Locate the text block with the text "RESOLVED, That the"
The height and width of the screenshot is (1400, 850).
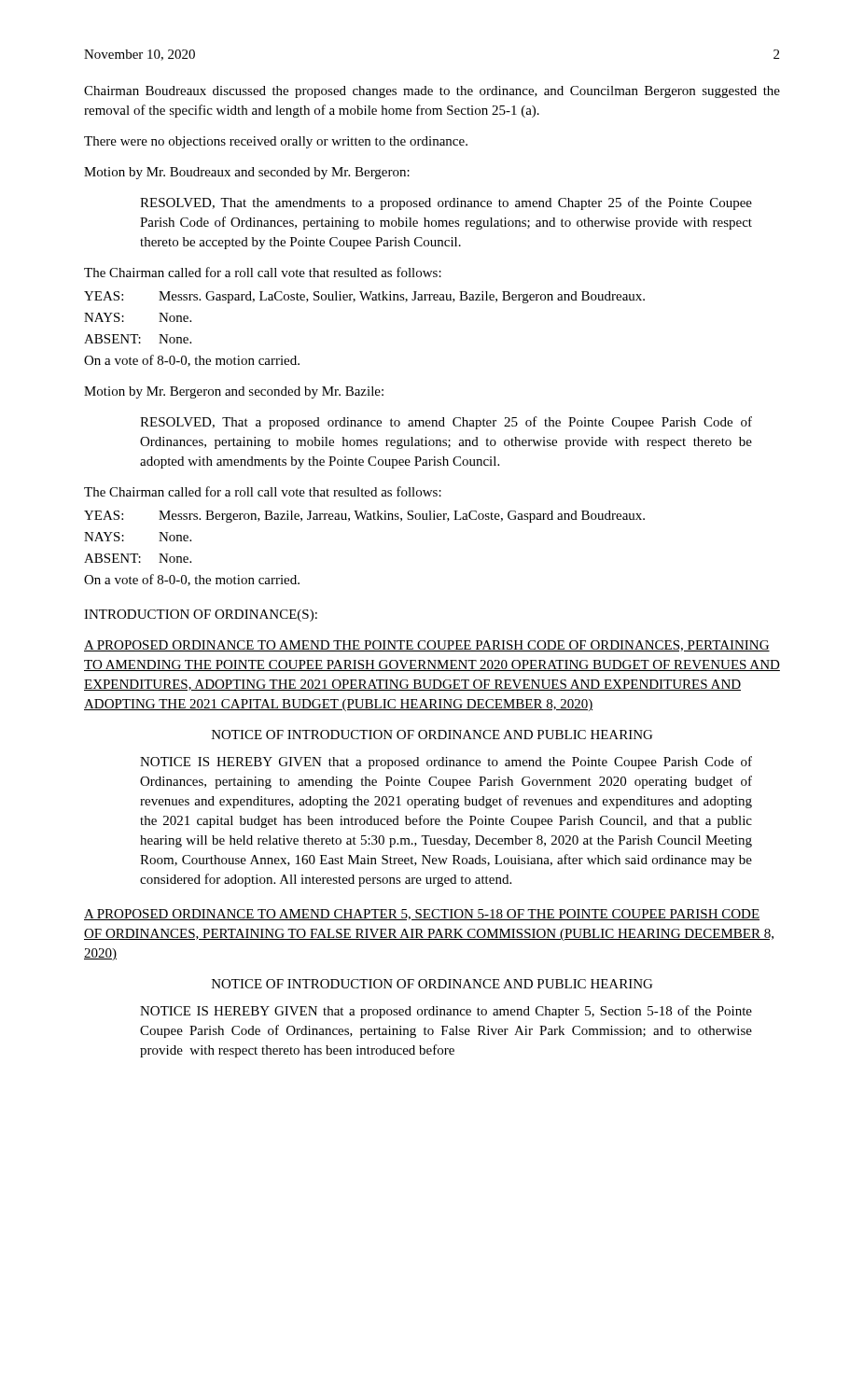point(446,223)
